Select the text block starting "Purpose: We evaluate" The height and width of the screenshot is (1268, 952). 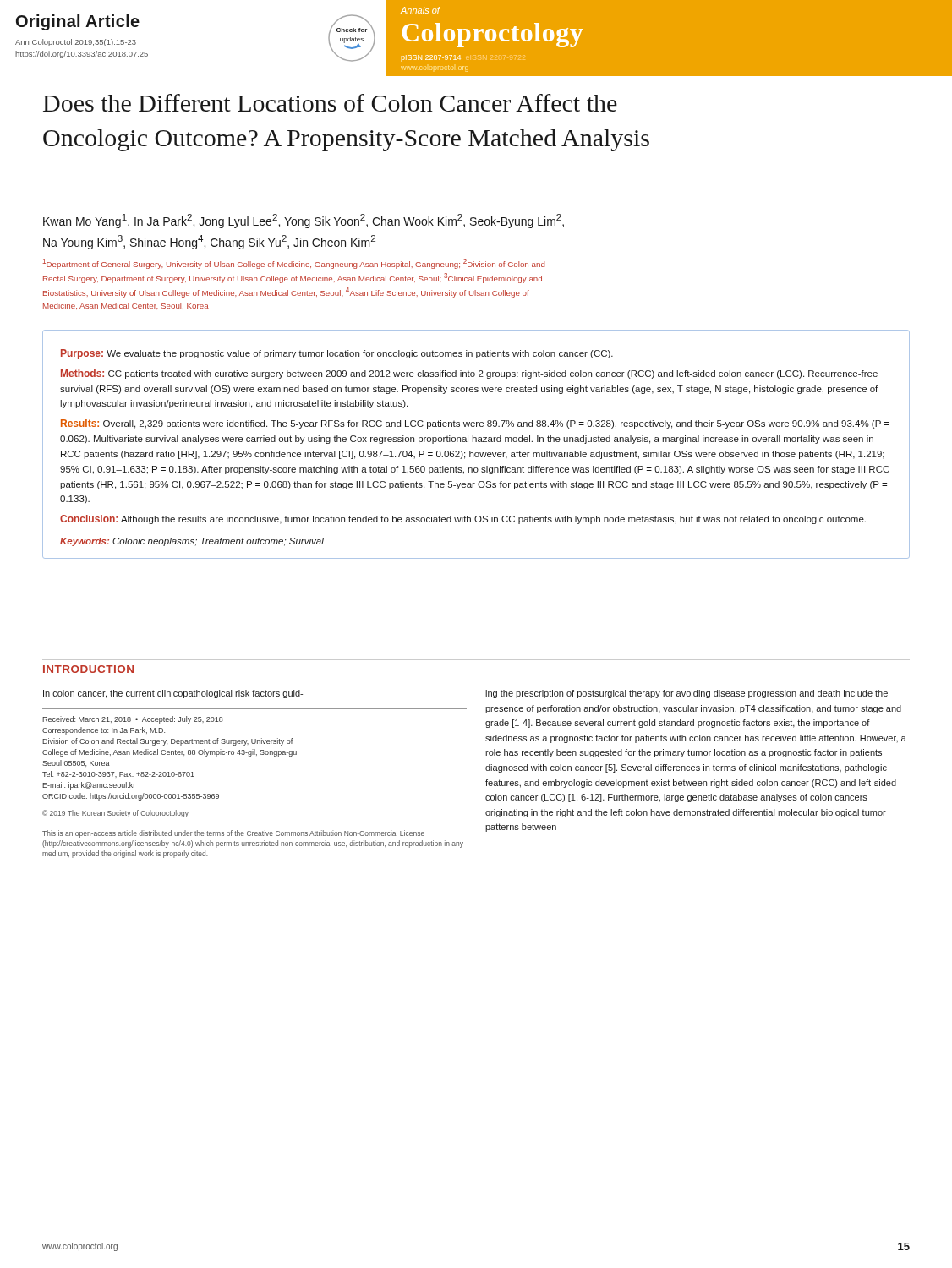tap(476, 446)
